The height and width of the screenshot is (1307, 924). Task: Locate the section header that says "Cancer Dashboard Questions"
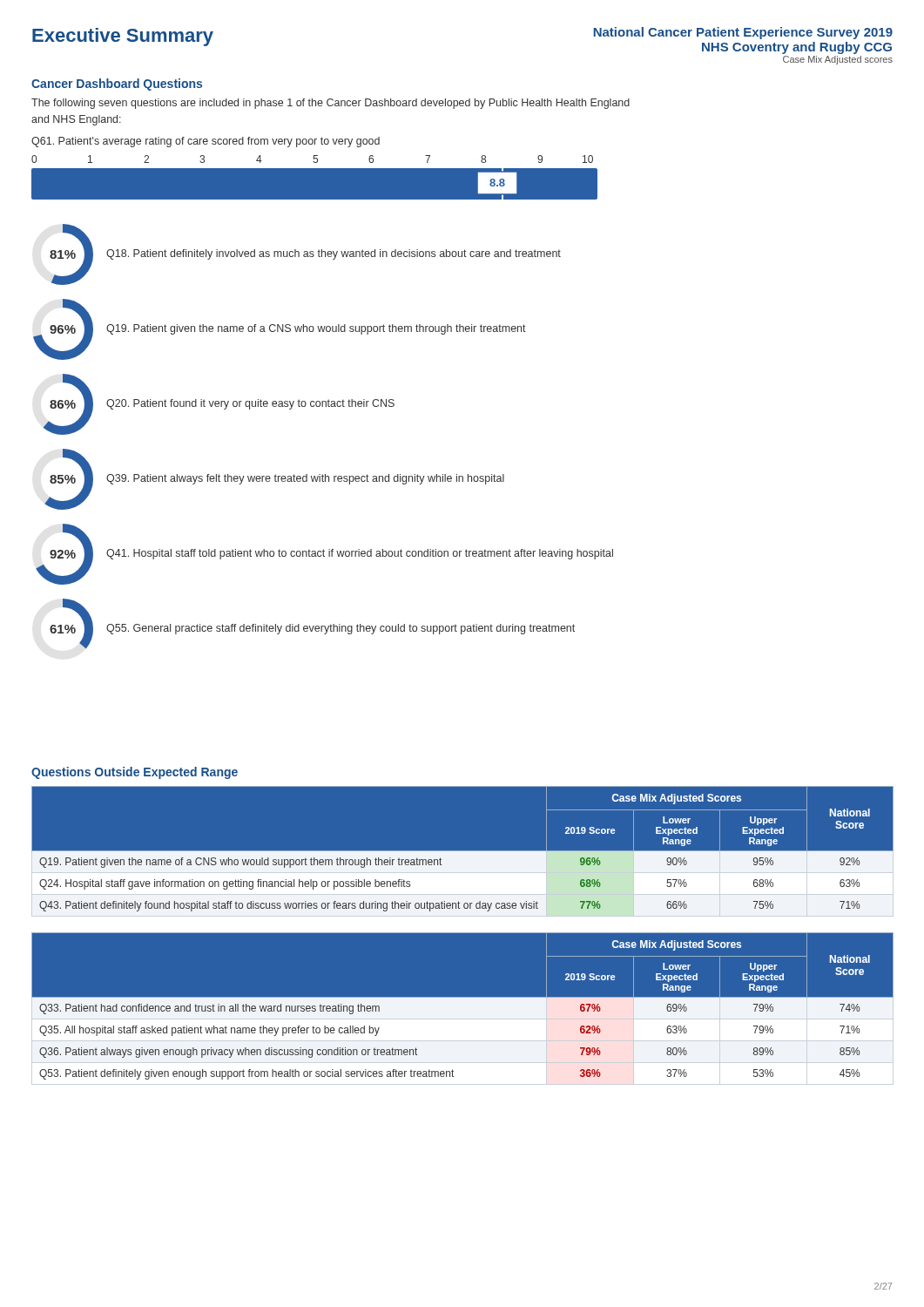tap(117, 84)
